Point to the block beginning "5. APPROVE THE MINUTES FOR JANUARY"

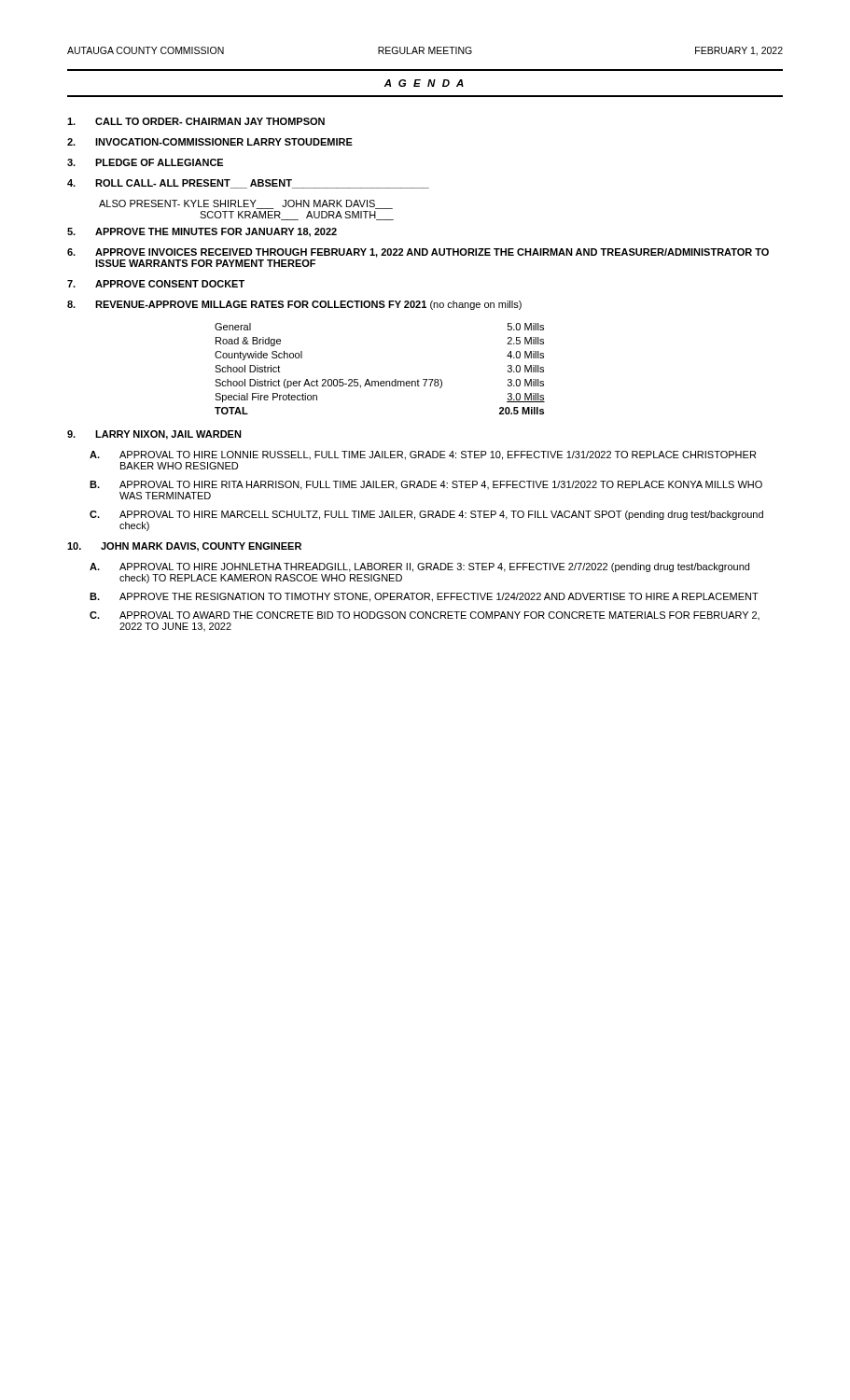202,231
